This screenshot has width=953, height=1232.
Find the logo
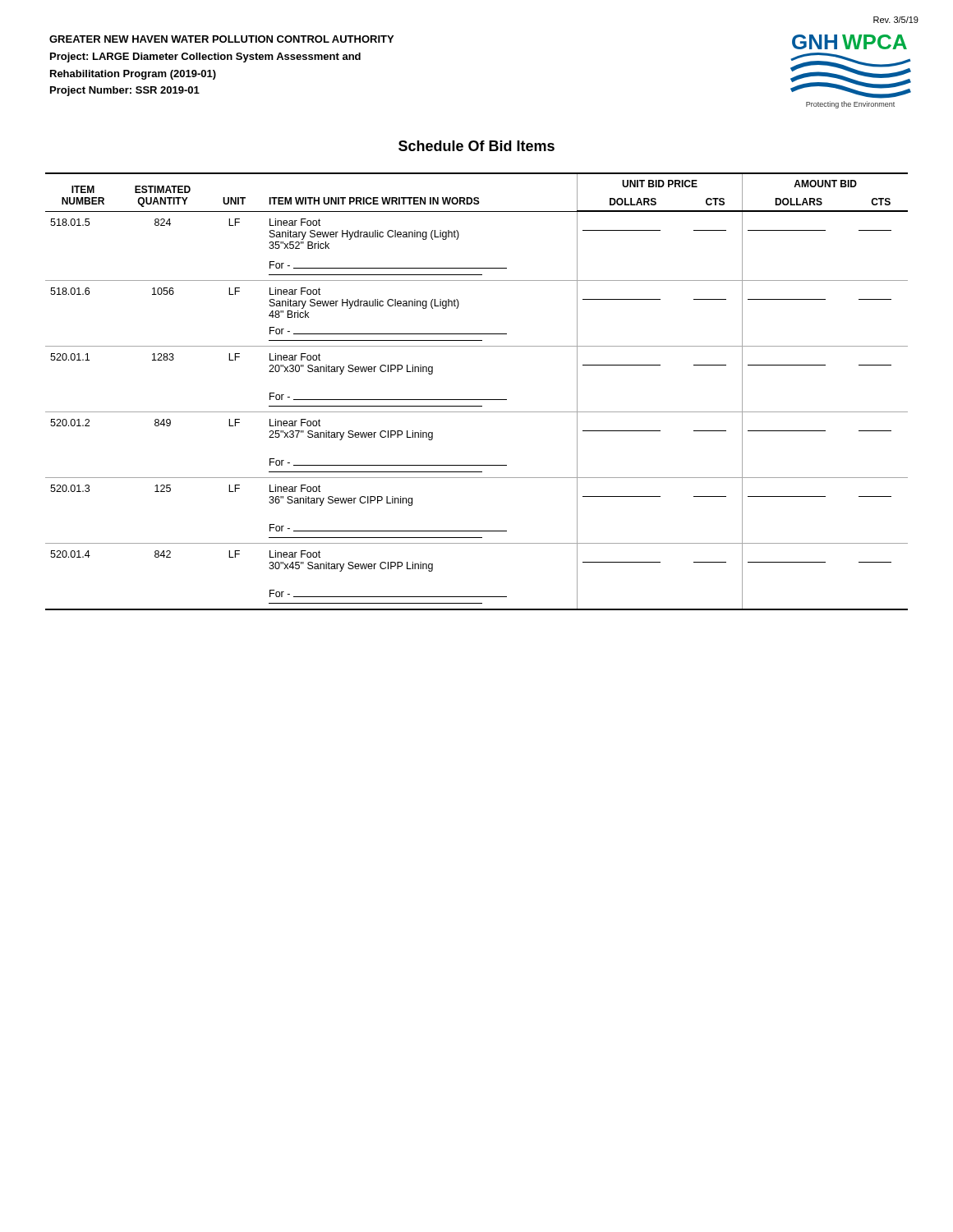[851, 68]
